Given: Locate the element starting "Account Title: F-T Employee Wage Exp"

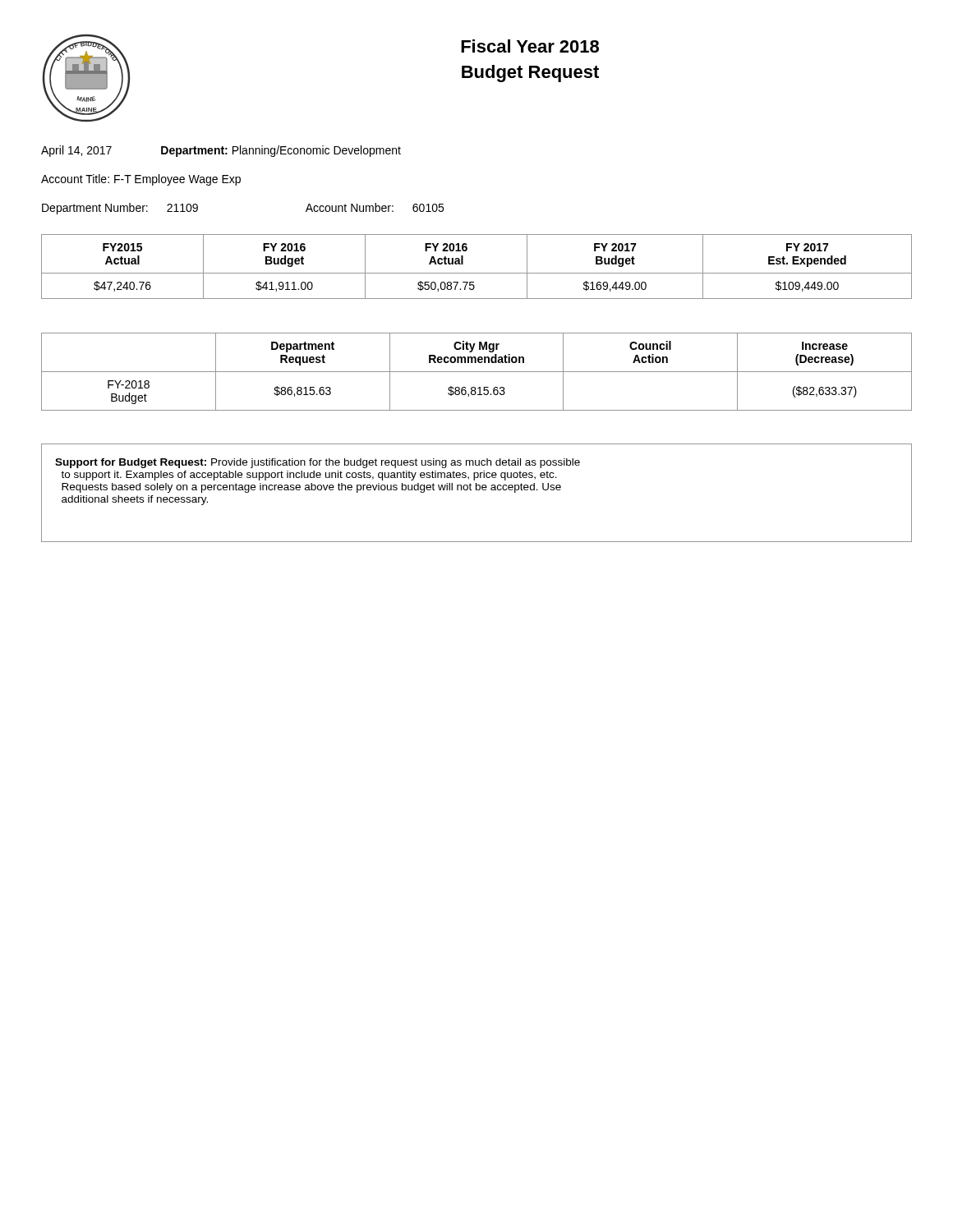Looking at the screenshot, I should [x=141, y=179].
